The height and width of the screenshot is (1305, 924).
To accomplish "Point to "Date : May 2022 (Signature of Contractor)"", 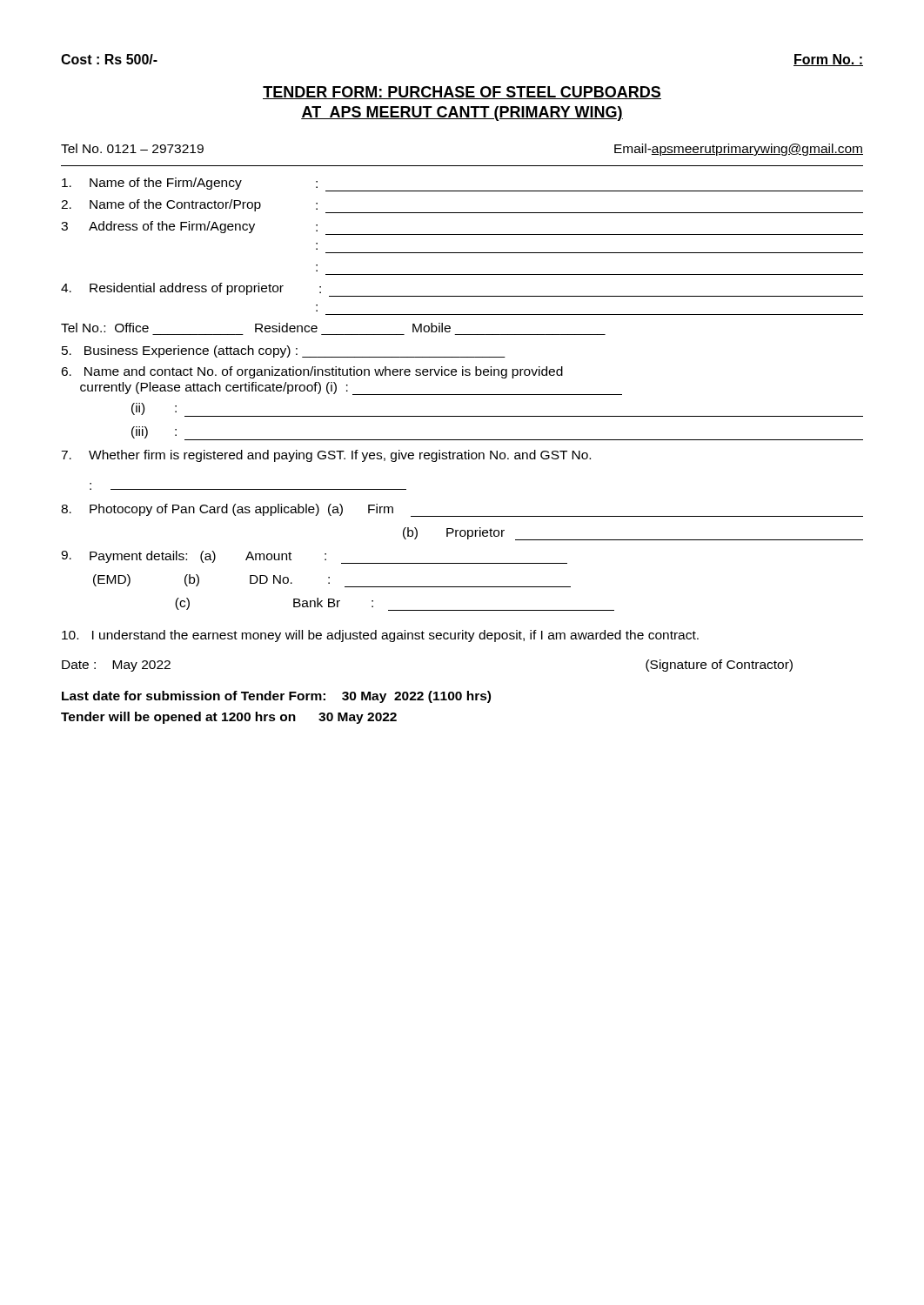I will click(80, 665).
